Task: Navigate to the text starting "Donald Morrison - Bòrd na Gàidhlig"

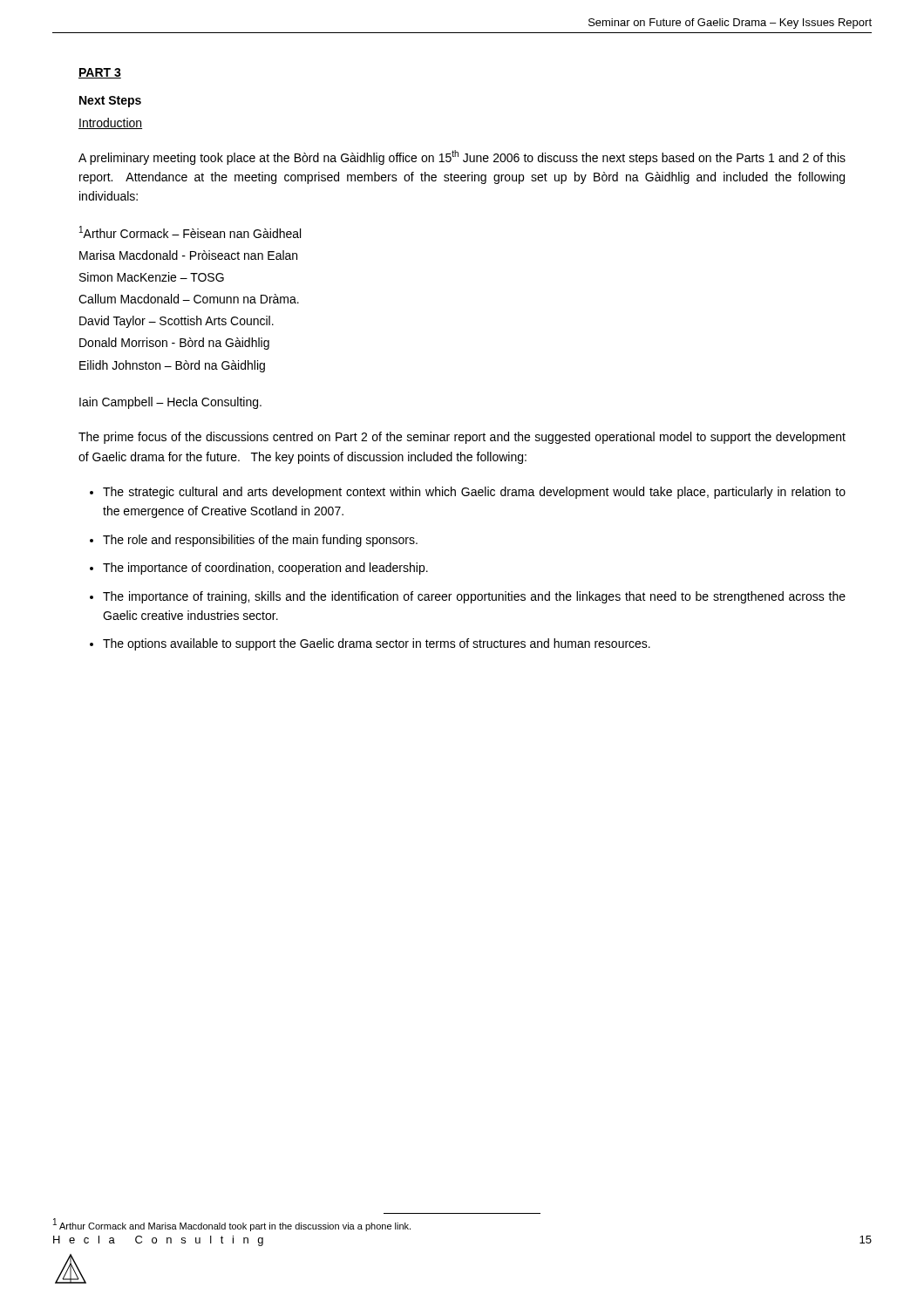Action: (174, 343)
